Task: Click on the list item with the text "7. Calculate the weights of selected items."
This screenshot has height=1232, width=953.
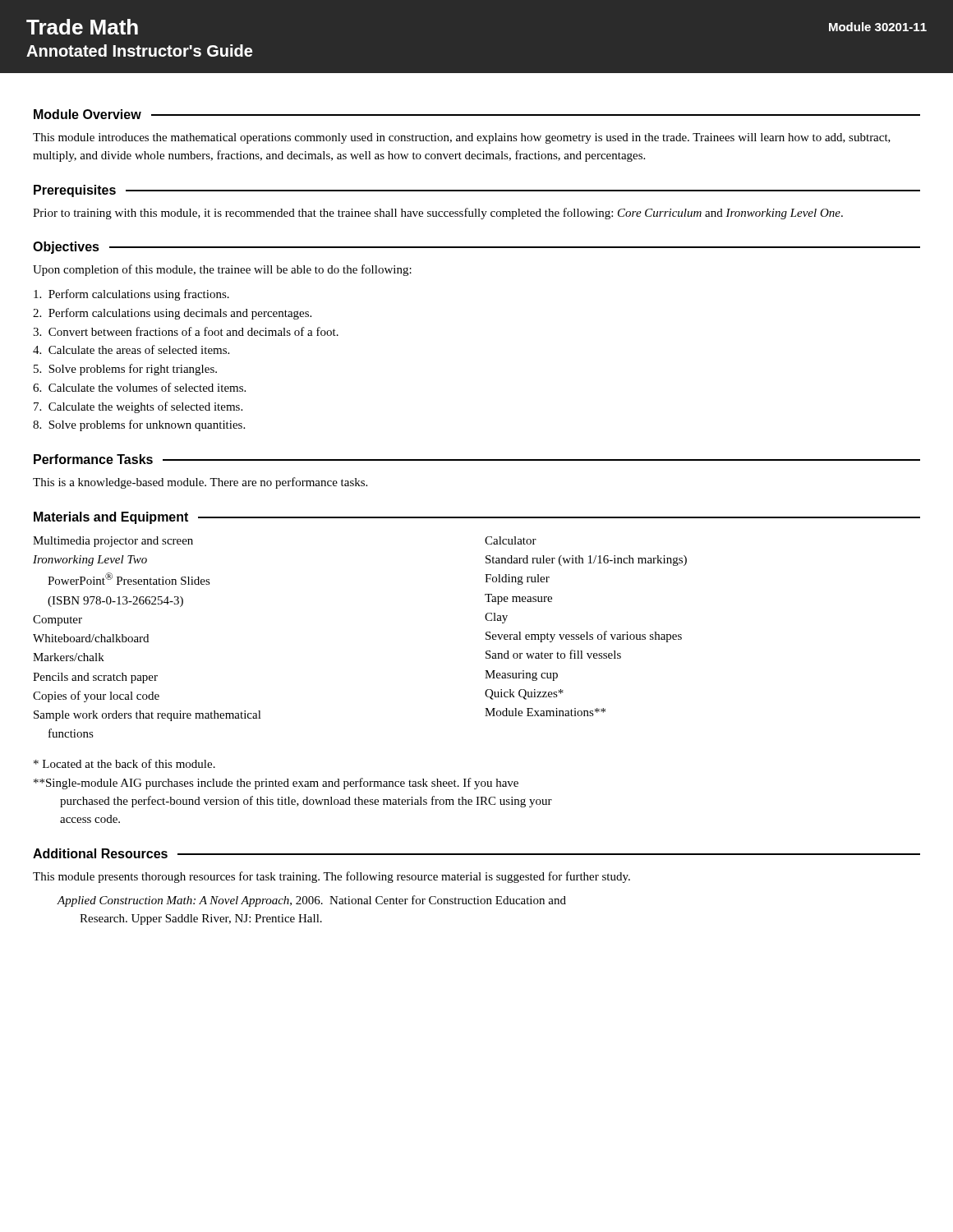Action: (x=138, y=406)
